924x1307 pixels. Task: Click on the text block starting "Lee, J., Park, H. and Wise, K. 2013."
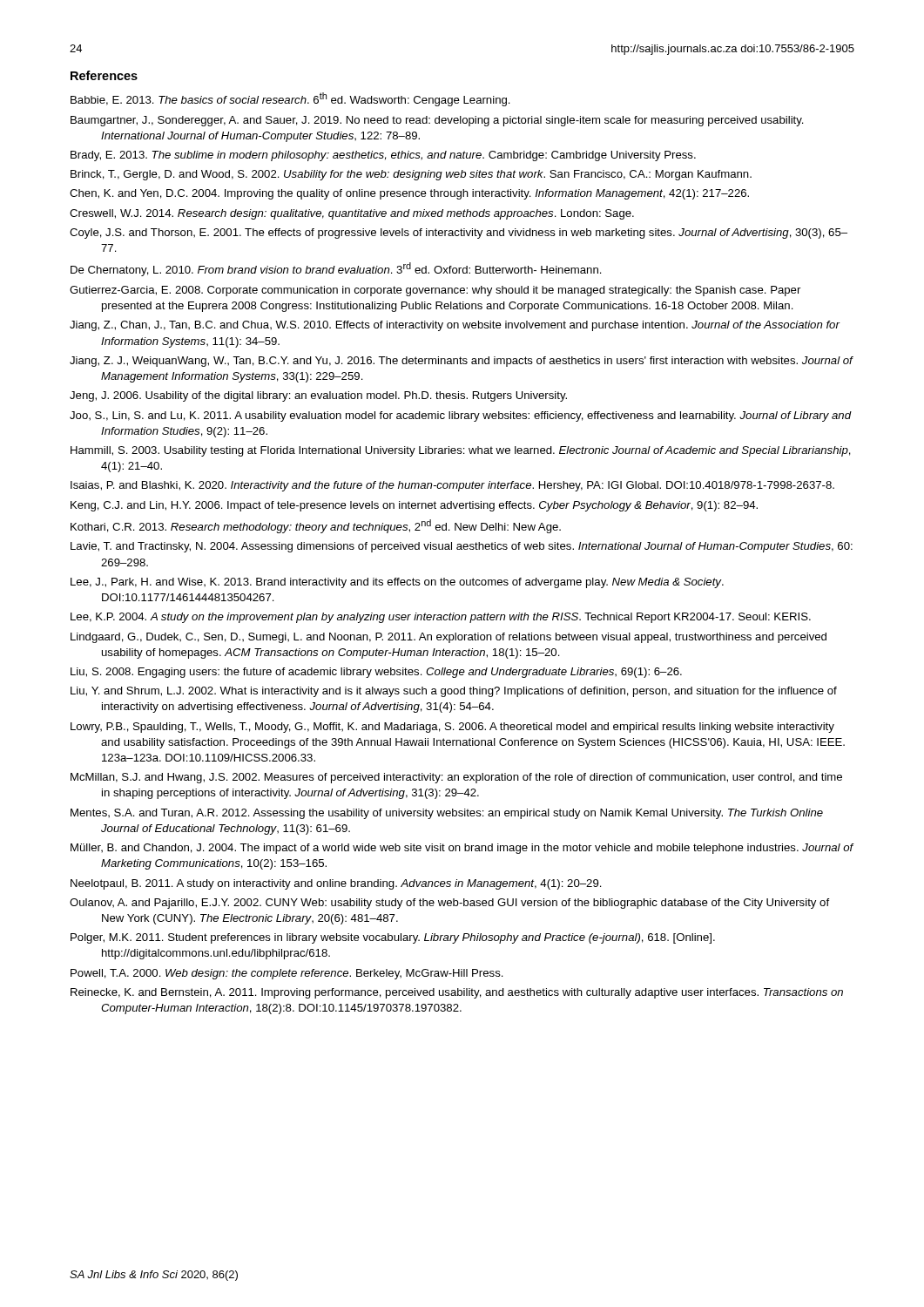[x=397, y=589]
